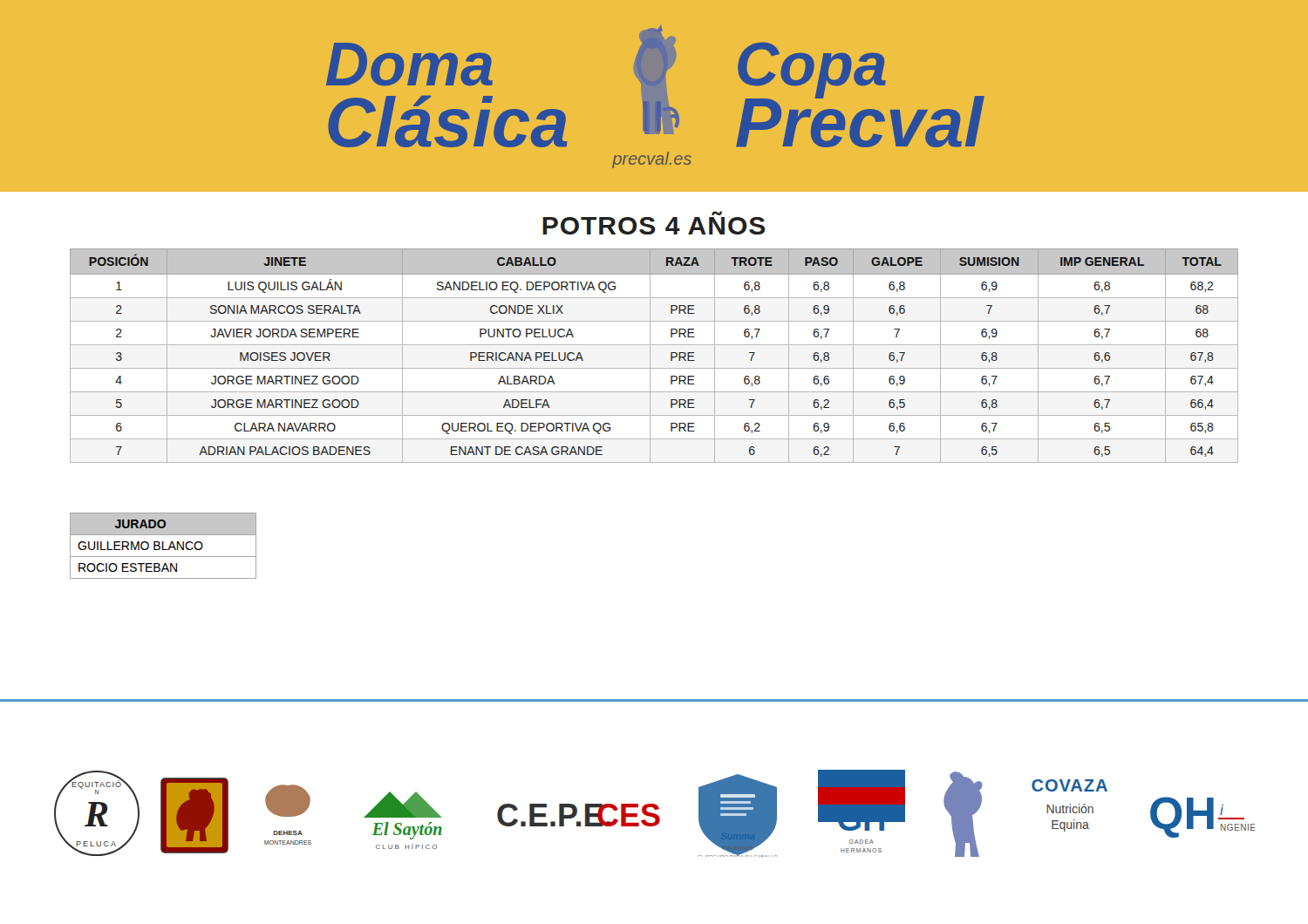
Task: Locate the table with the text "GUILLERMO BLANCO"
Action: coord(163,546)
